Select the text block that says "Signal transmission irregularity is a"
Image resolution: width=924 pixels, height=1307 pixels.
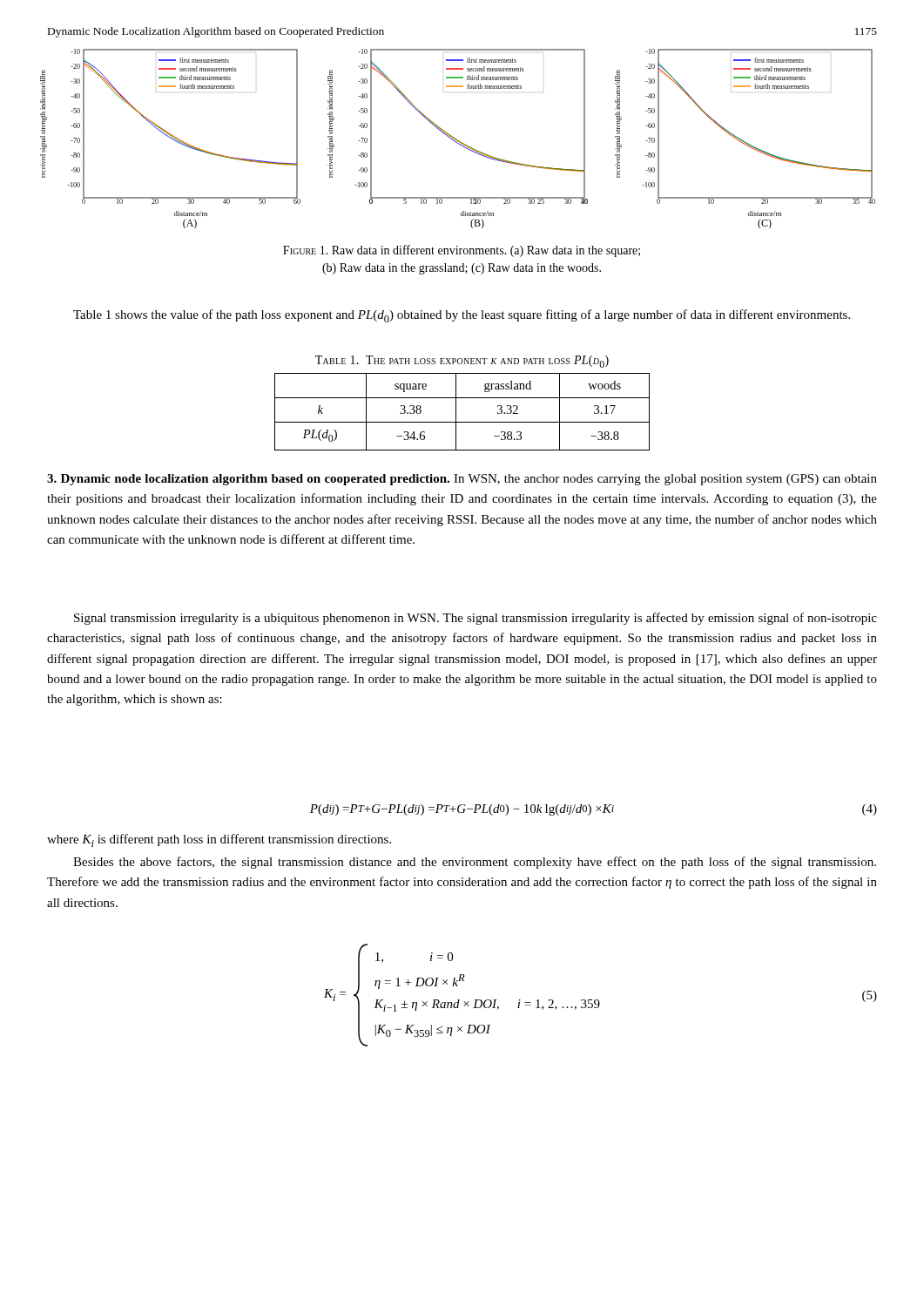(x=462, y=658)
